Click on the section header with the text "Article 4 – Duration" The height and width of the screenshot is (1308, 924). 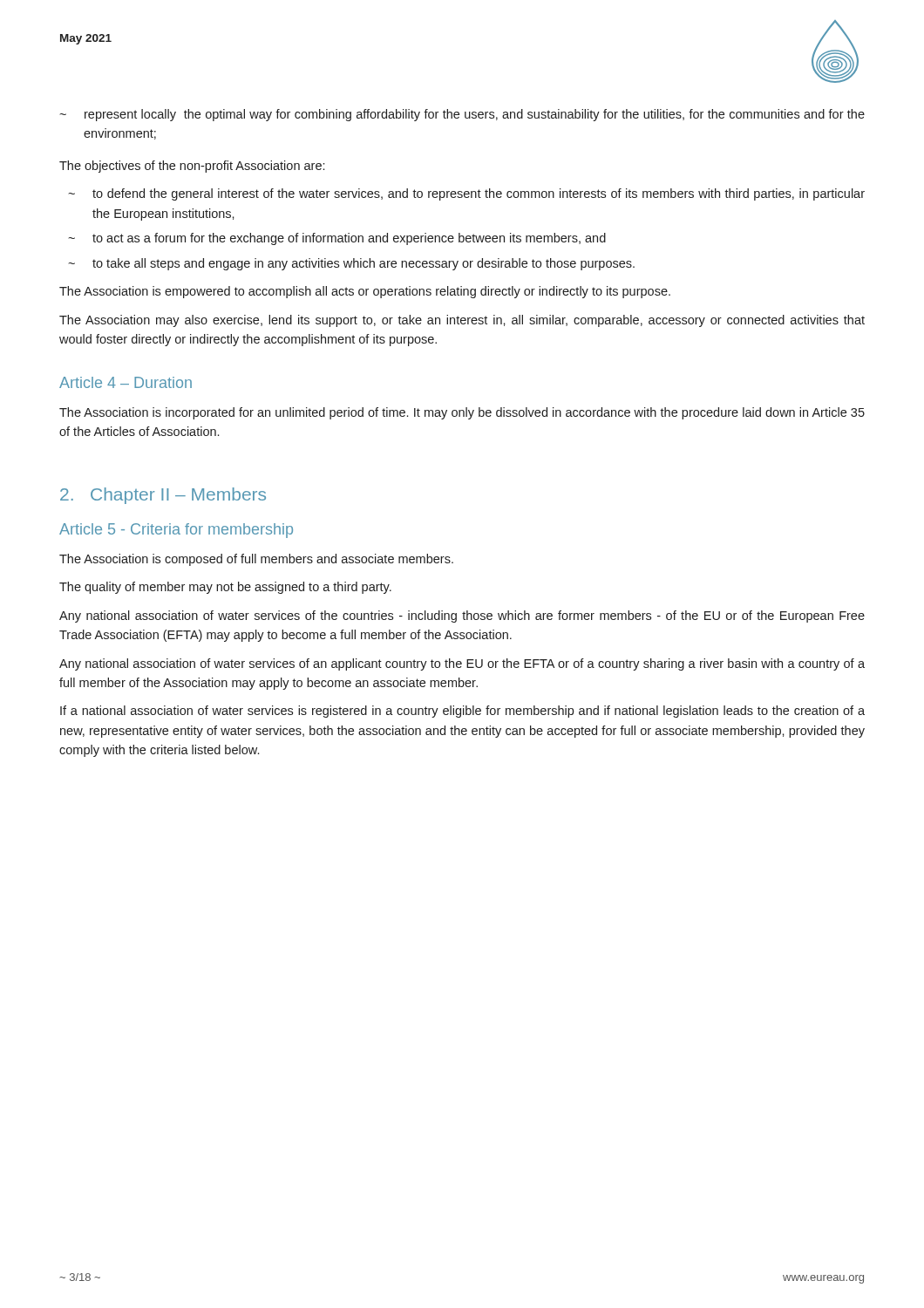point(126,382)
